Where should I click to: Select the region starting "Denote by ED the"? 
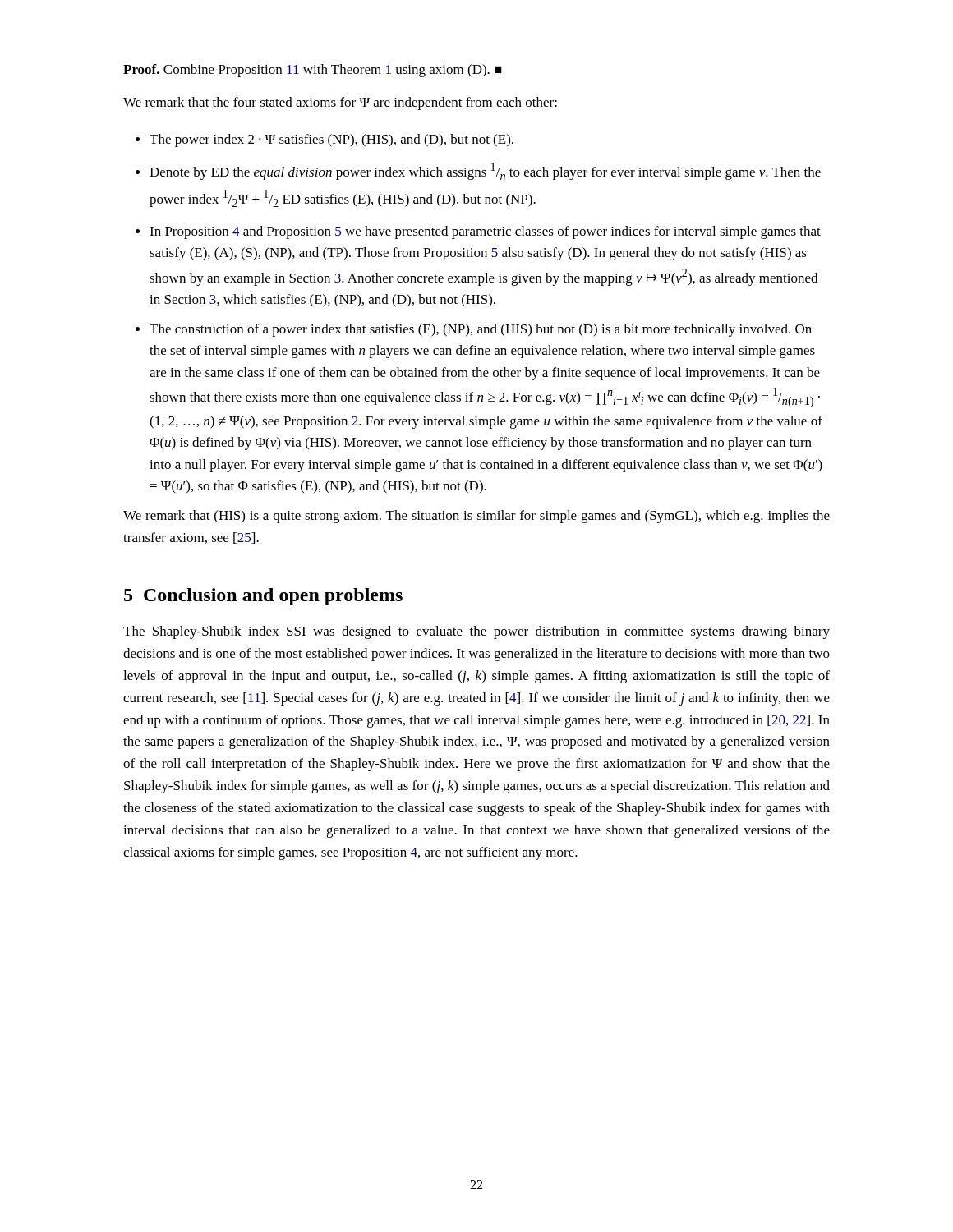pos(485,185)
